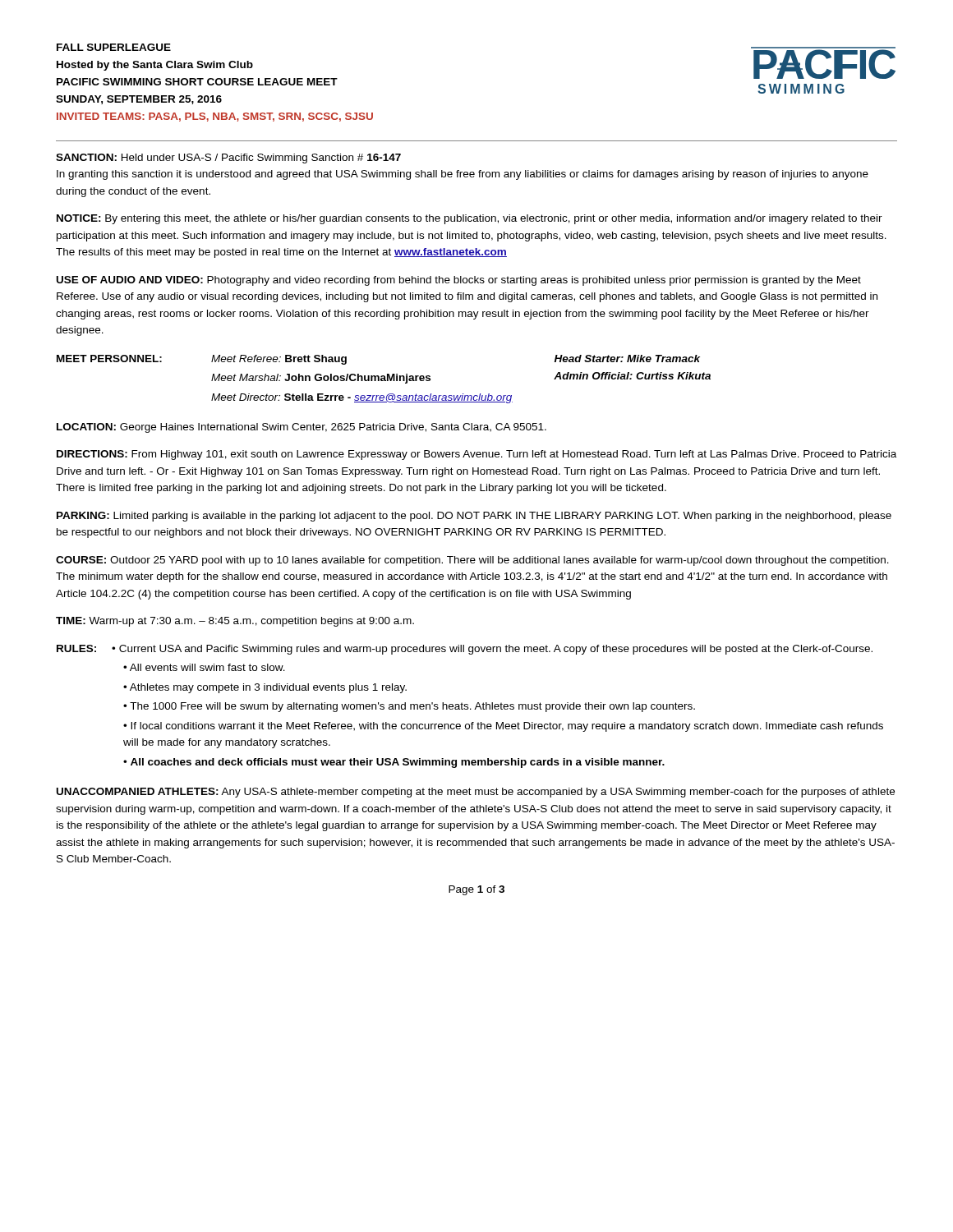Find the block on this page that starts "COURSE: Outdoor 25"
This screenshot has width=953, height=1232.
click(x=473, y=576)
